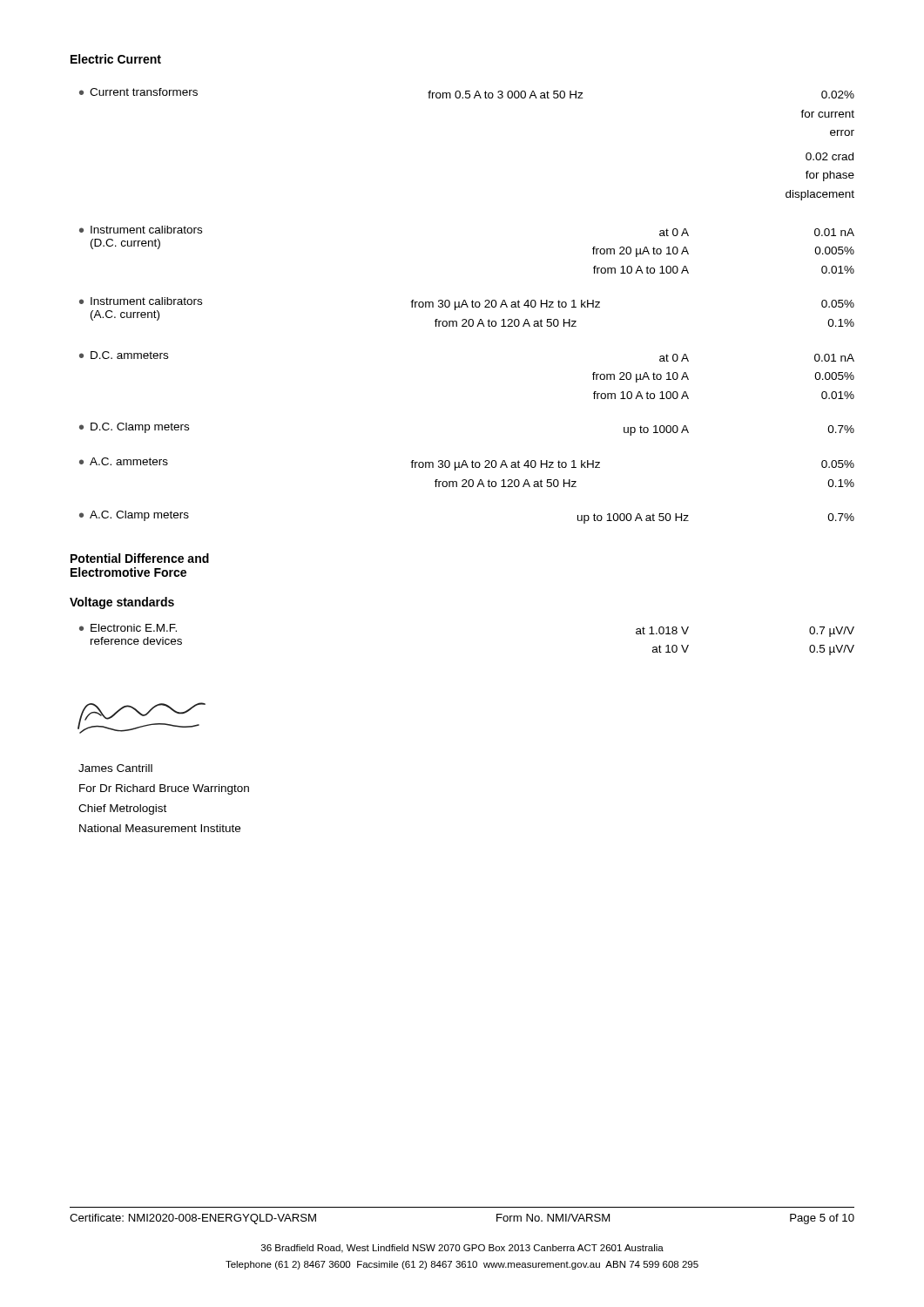This screenshot has width=924, height=1307.
Task: Locate the element starting "Electric Current"
Action: point(115,59)
